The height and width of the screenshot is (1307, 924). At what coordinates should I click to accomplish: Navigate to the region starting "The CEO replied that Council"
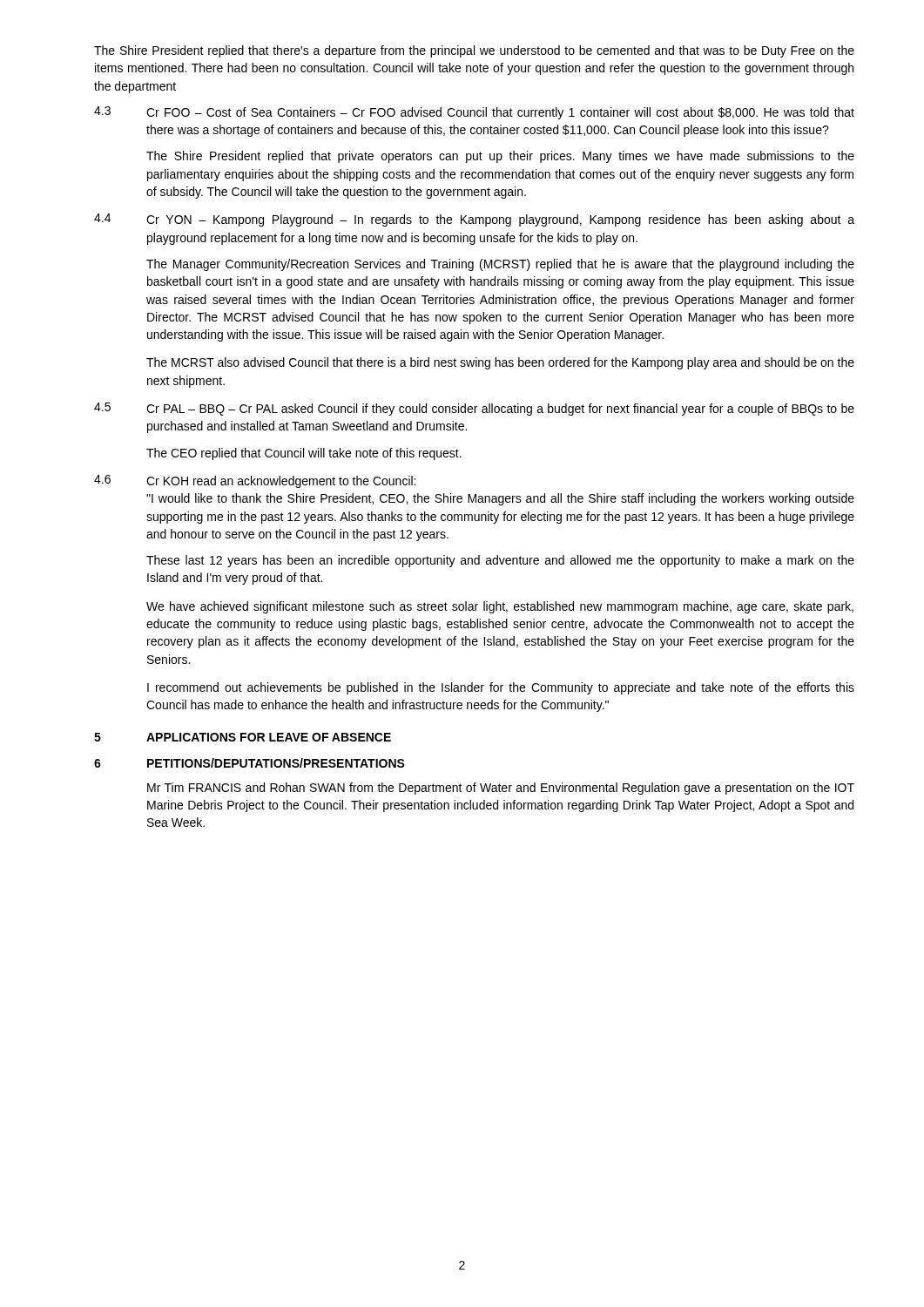(304, 453)
